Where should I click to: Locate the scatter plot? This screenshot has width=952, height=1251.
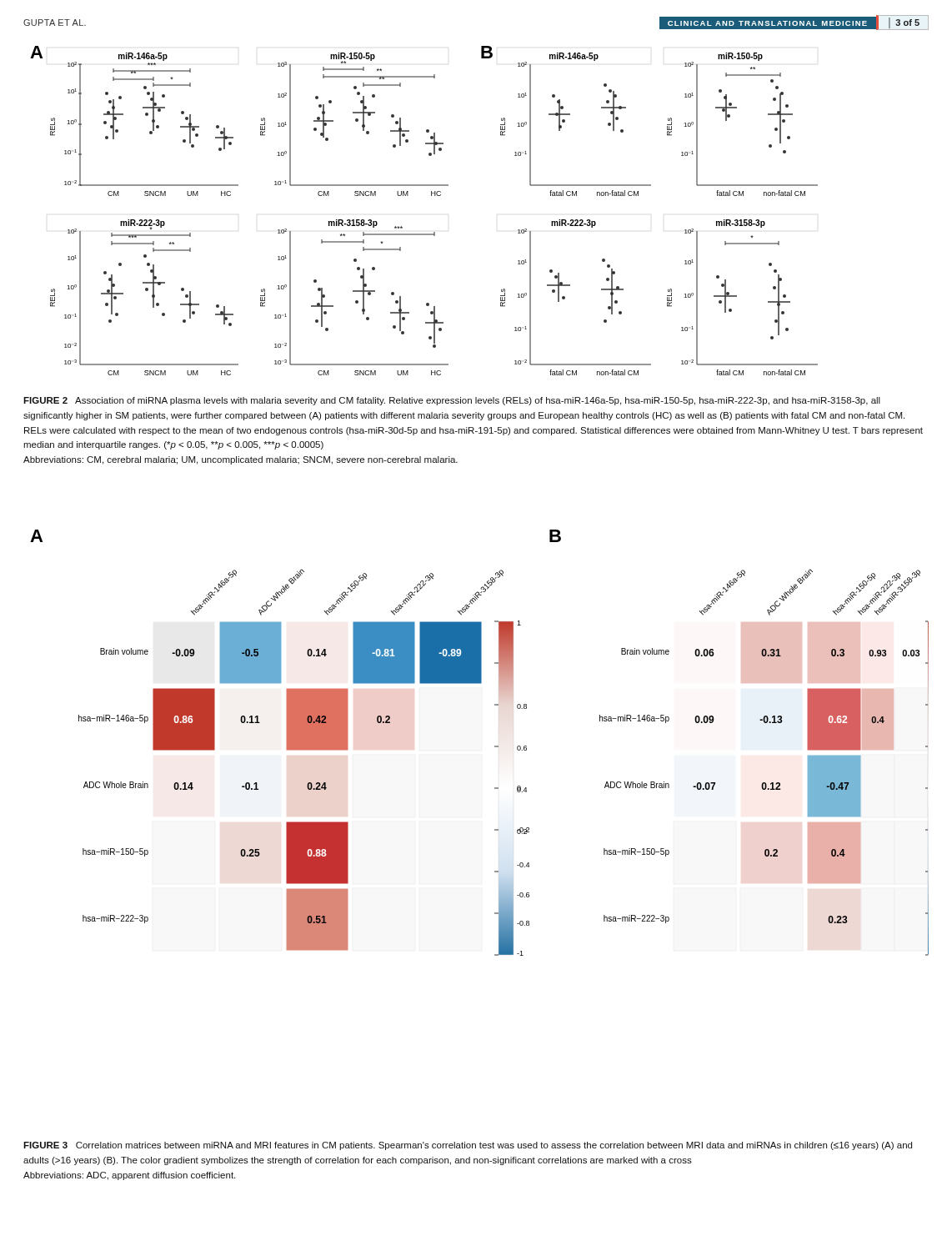tap(476, 214)
